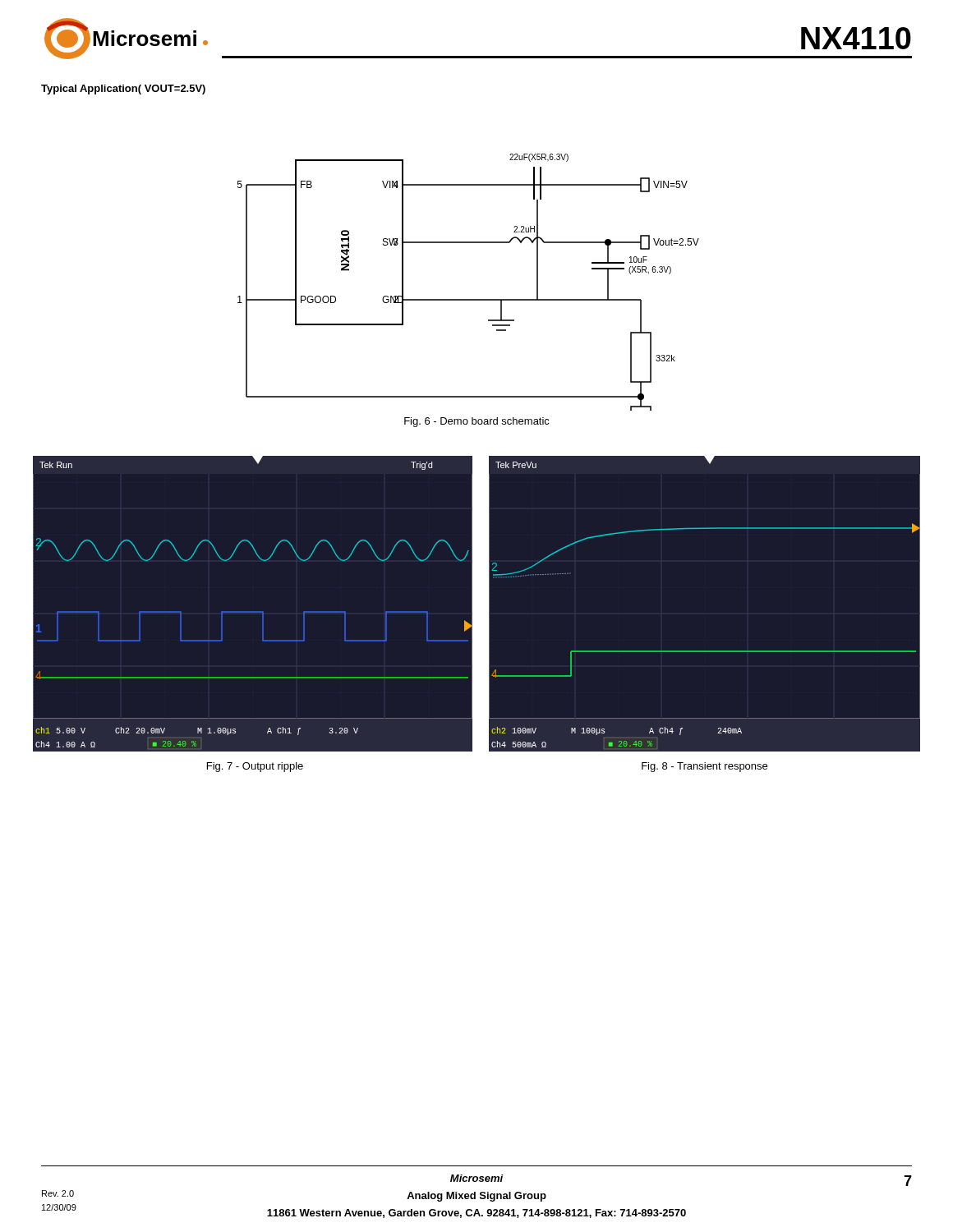Select the caption with the text "Fig. 6 - Demo"
The height and width of the screenshot is (1232, 953).
tap(476, 421)
